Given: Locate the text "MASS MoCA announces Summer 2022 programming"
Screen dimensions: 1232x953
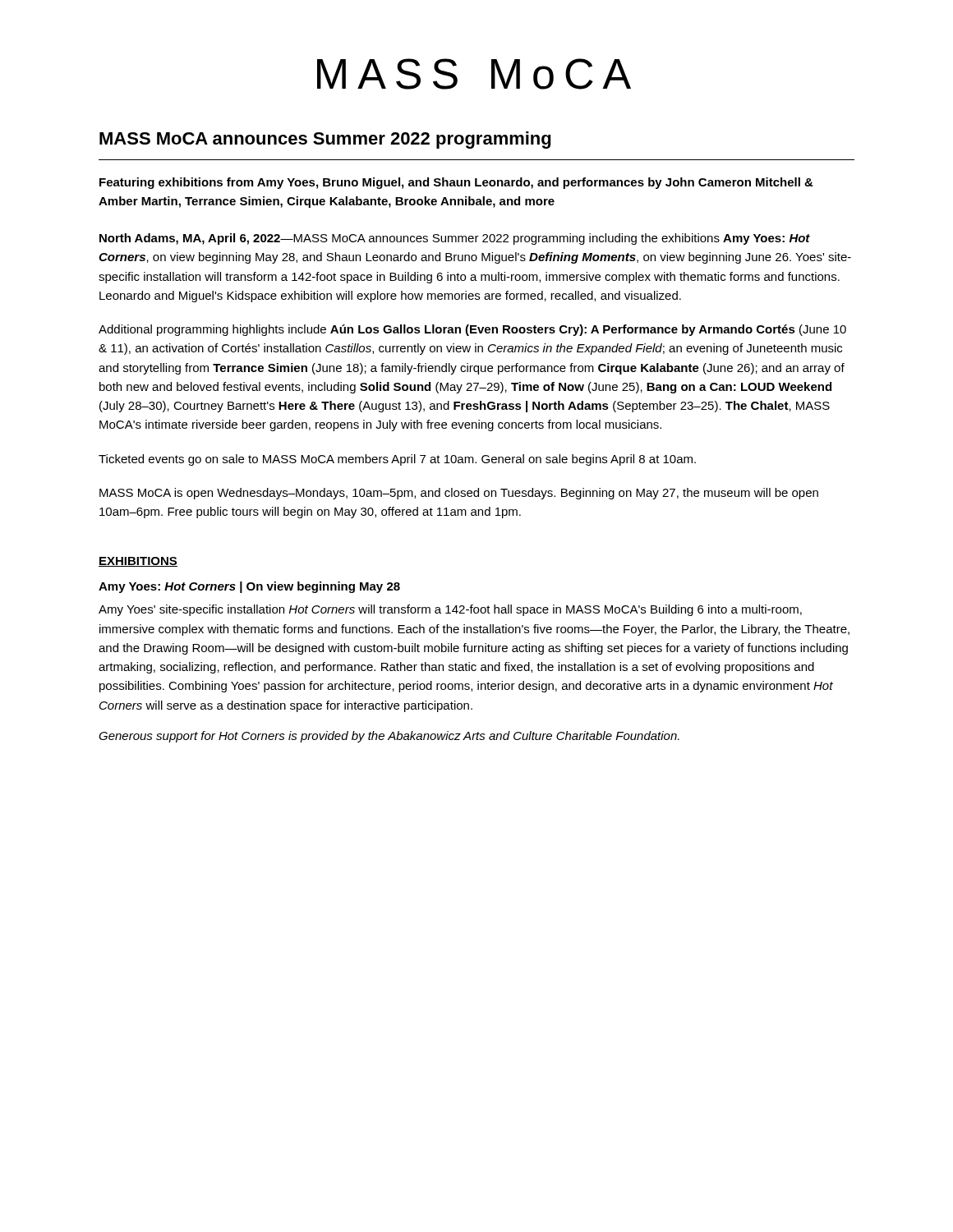Looking at the screenshot, I should click(x=325, y=138).
